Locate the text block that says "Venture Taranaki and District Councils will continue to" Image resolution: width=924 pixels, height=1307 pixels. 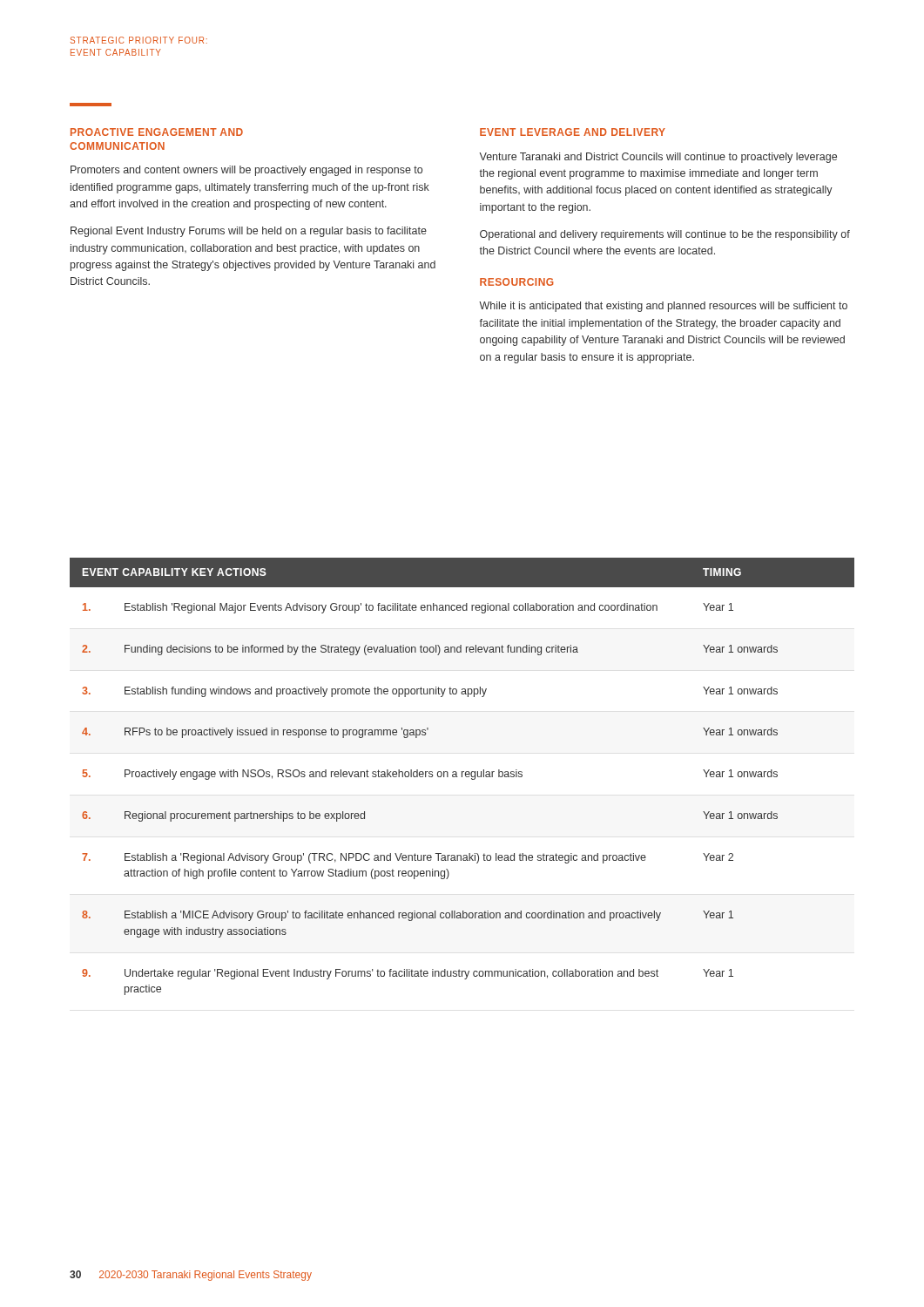[x=667, y=204]
